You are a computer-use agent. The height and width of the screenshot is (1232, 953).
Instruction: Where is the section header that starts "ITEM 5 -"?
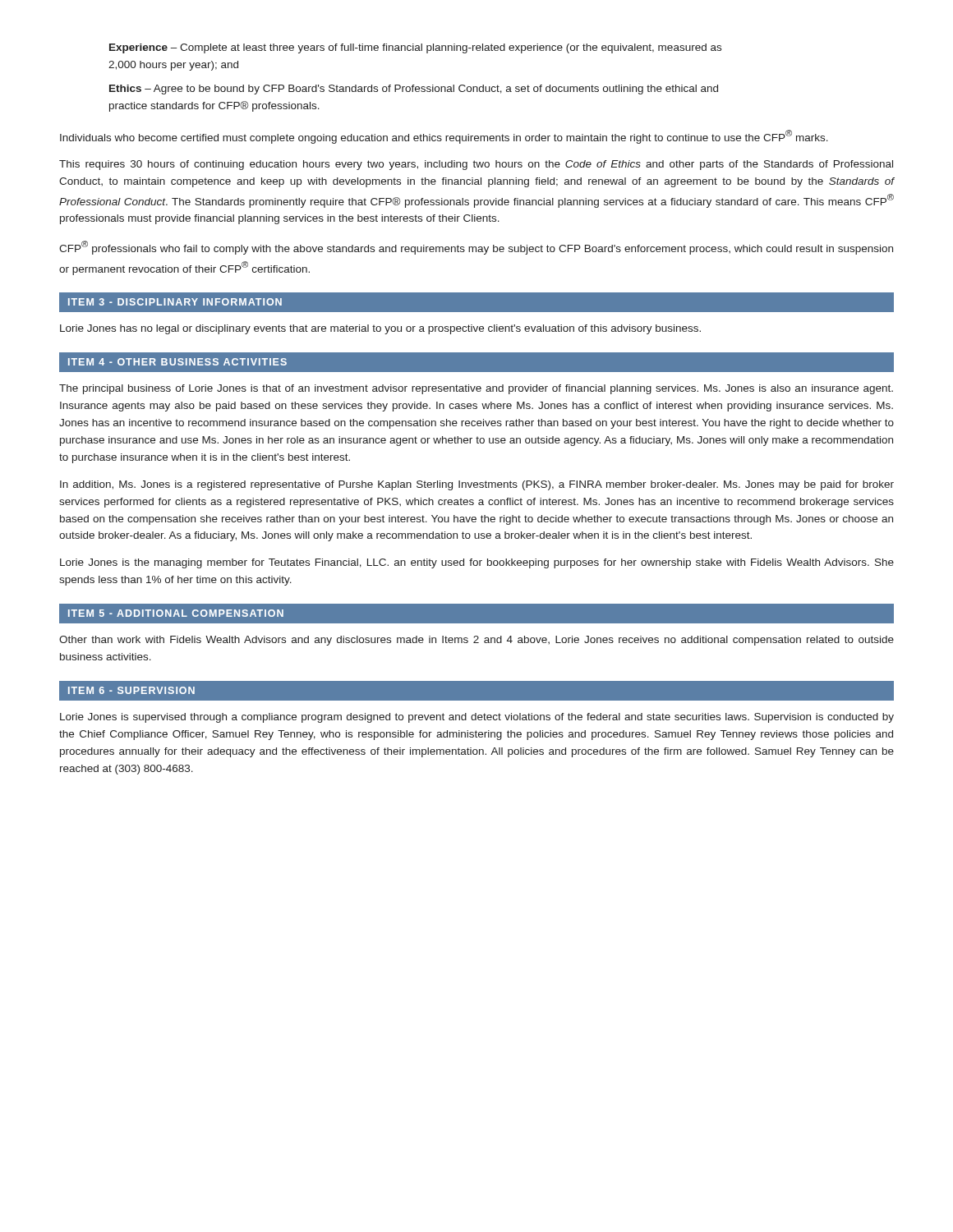click(x=176, y=614)
